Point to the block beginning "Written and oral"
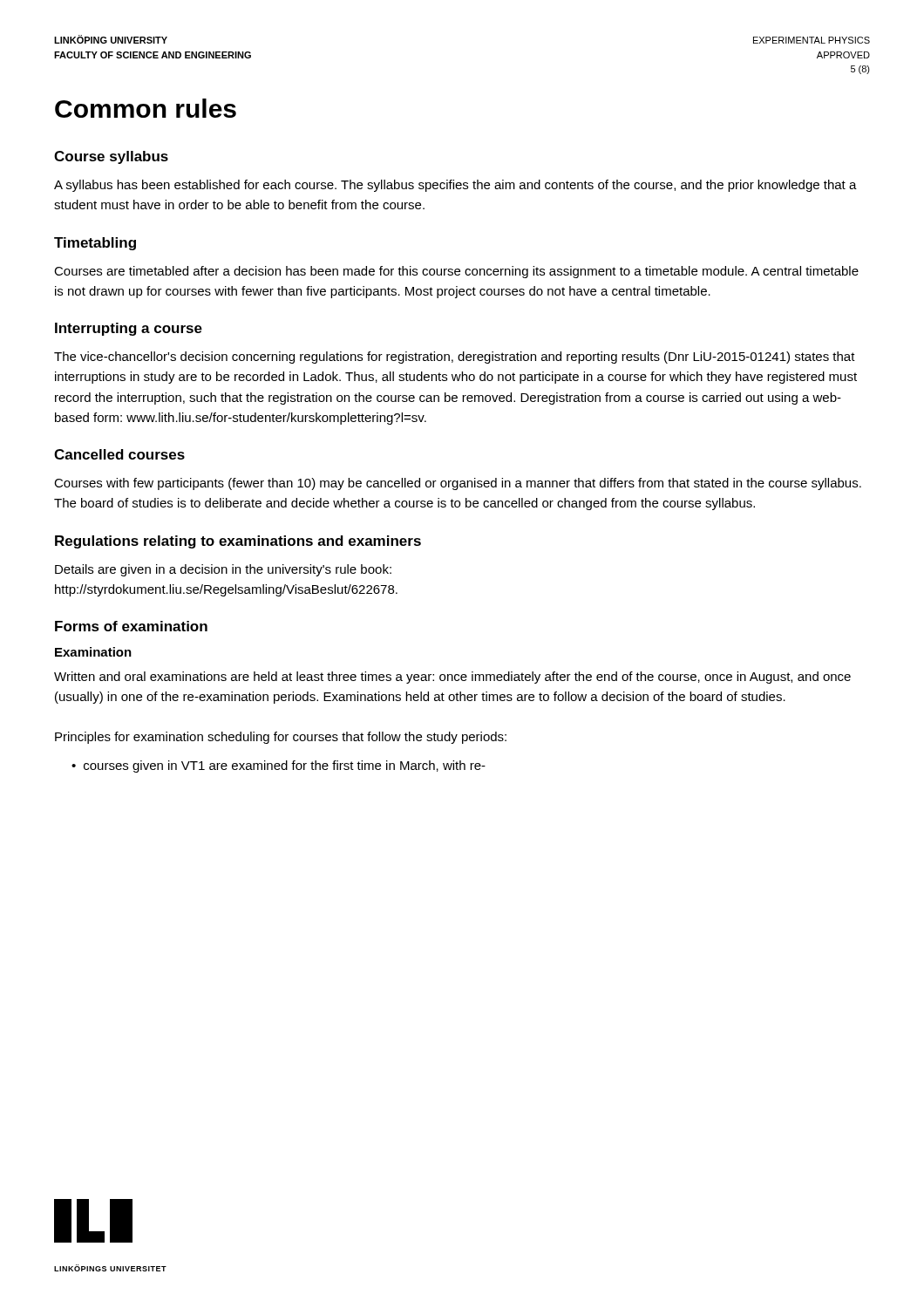This screenshot has width=924, height=1308. pyautogui.click(x=453, y=686)
